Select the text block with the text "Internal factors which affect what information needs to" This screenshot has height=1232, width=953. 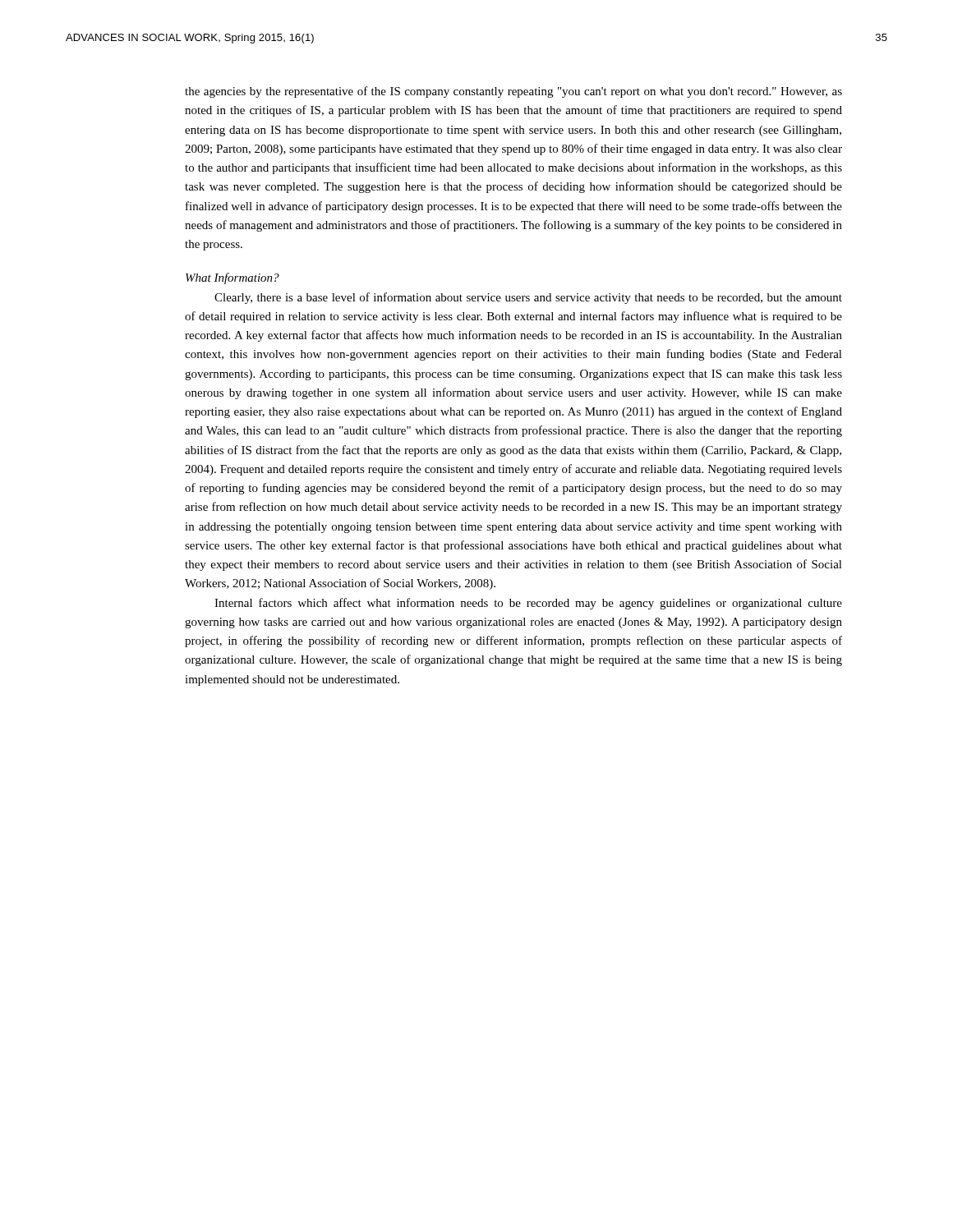click(513, 641)
